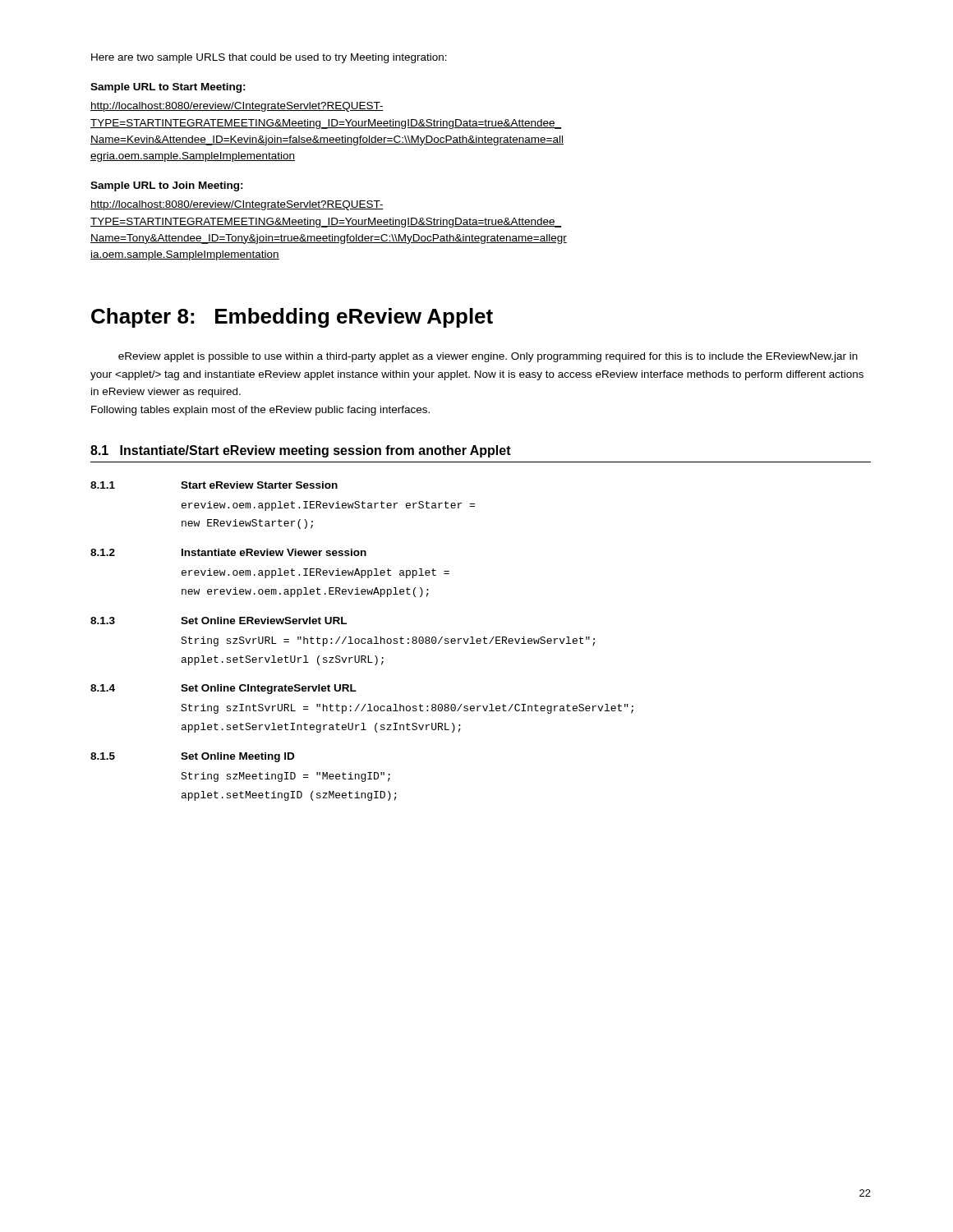
Task: Select the text block starting "8.1 Instantiate/Start eReview meeting session from another"
Action: [x=300, y=450]
